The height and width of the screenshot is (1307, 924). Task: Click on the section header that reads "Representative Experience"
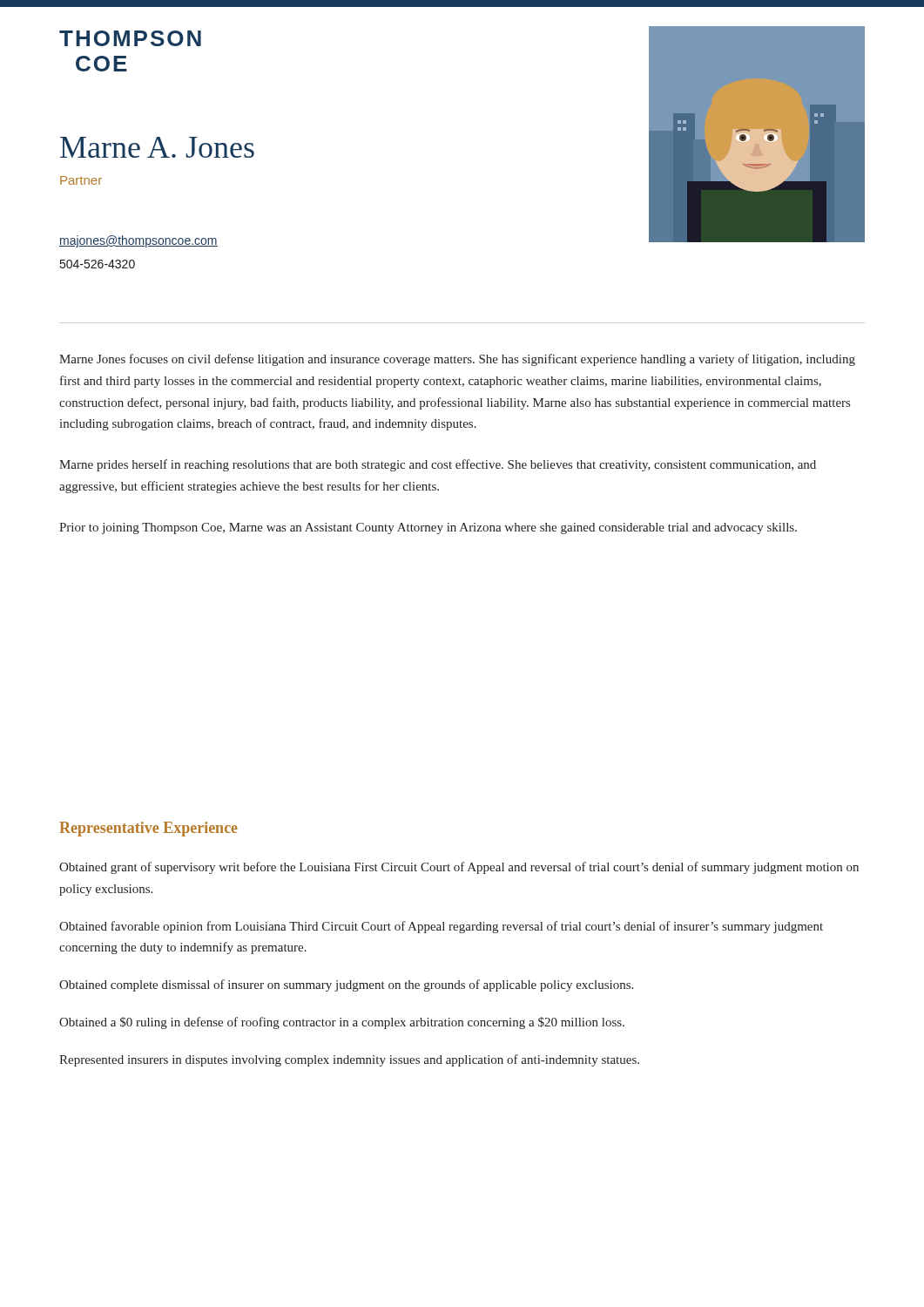148,829
